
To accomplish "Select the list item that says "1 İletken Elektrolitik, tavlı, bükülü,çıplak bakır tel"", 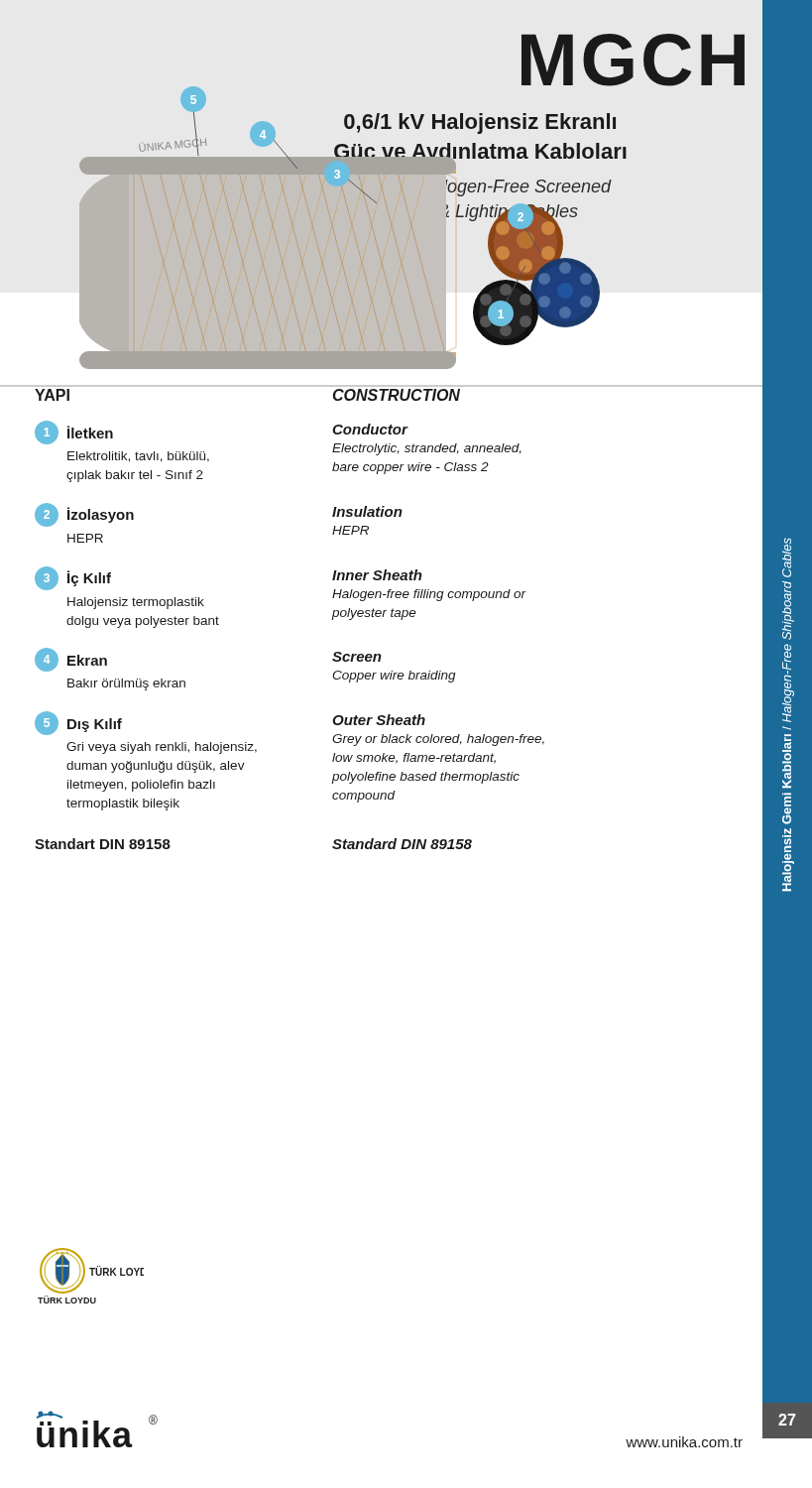I will coord(183,453).
